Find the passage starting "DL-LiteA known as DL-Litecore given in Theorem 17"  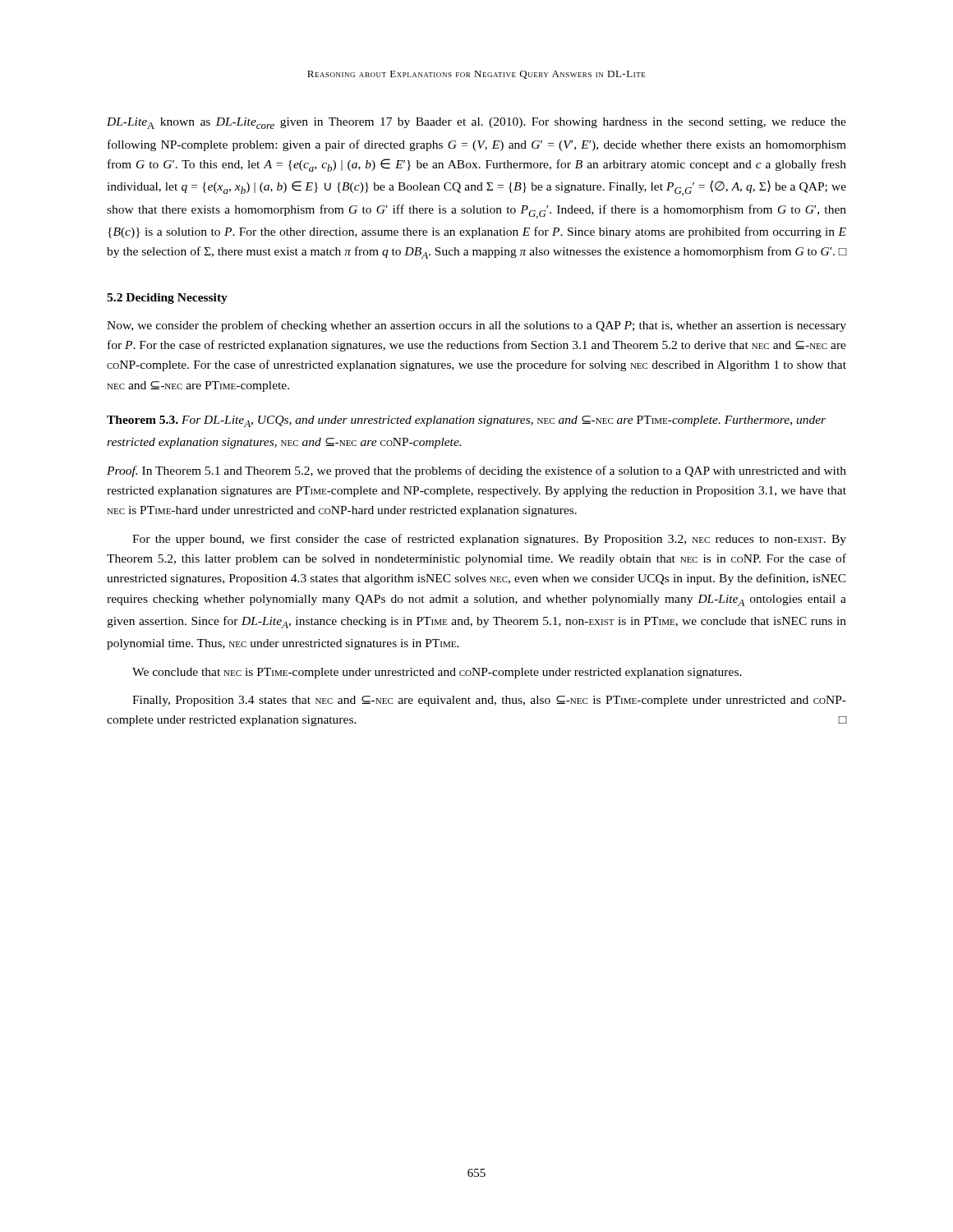click(x=476, y=188)
